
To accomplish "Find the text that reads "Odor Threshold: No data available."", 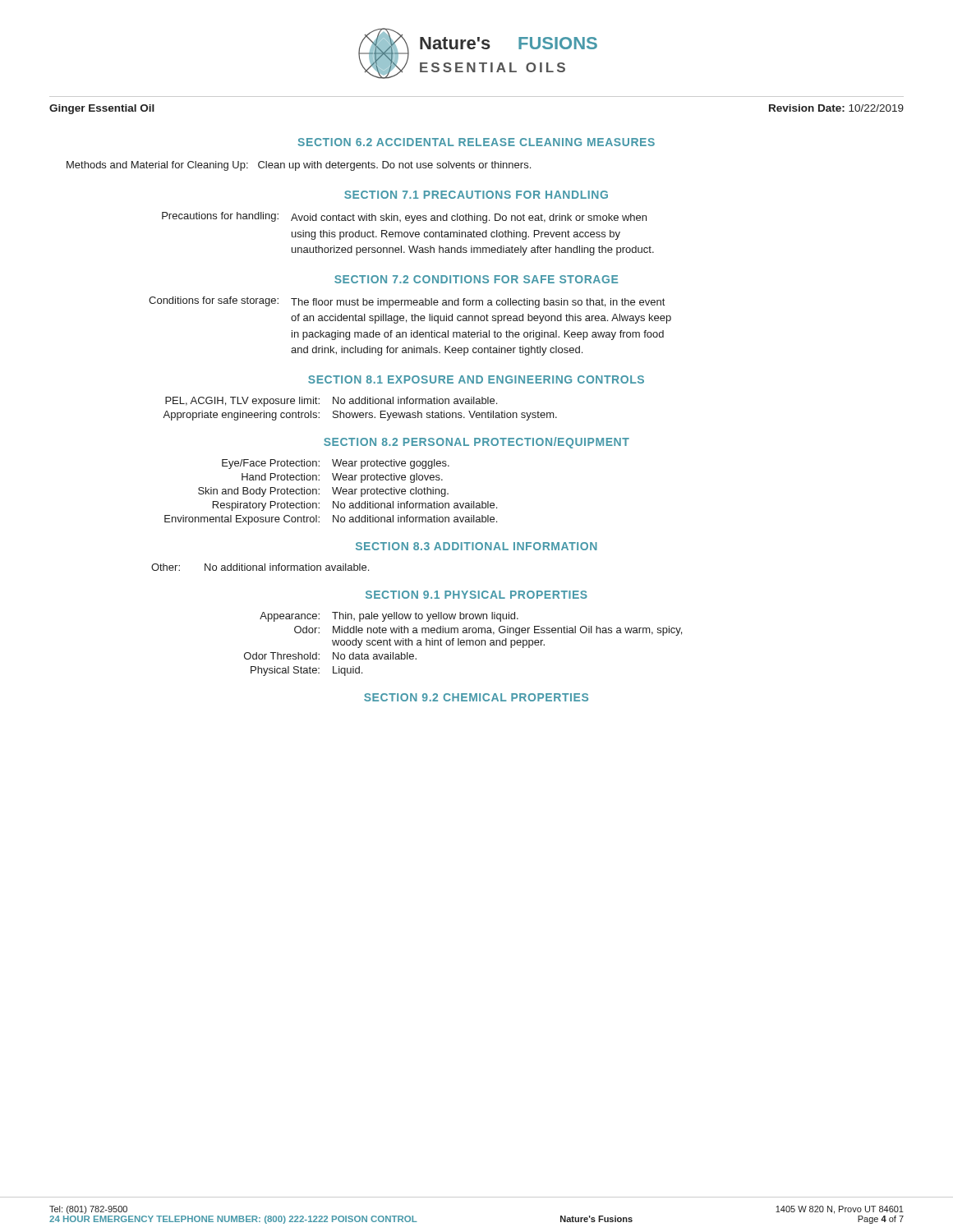I will [x=485, y=656].
